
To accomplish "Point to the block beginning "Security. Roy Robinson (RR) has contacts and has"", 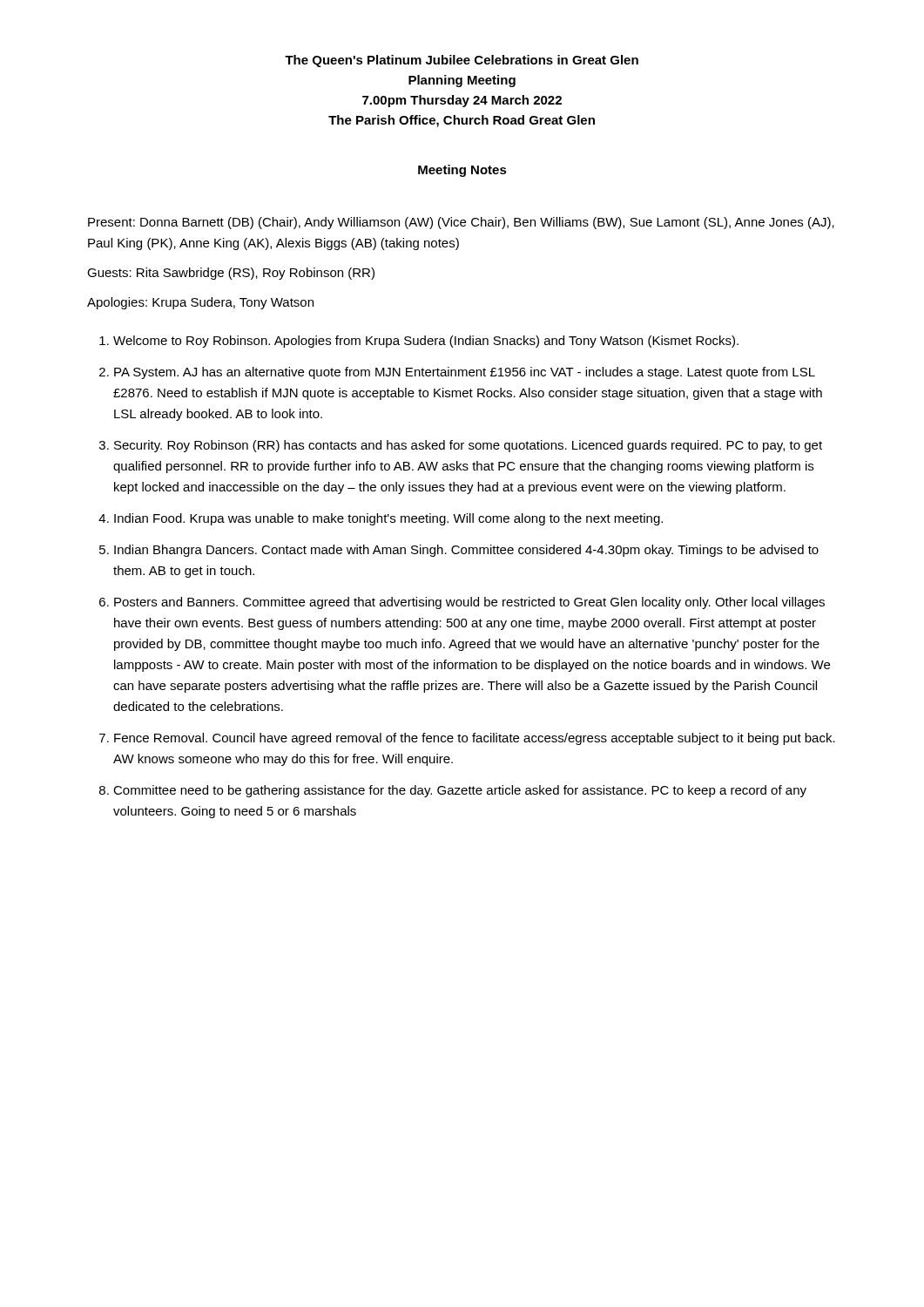I will [x=468, y=466].
